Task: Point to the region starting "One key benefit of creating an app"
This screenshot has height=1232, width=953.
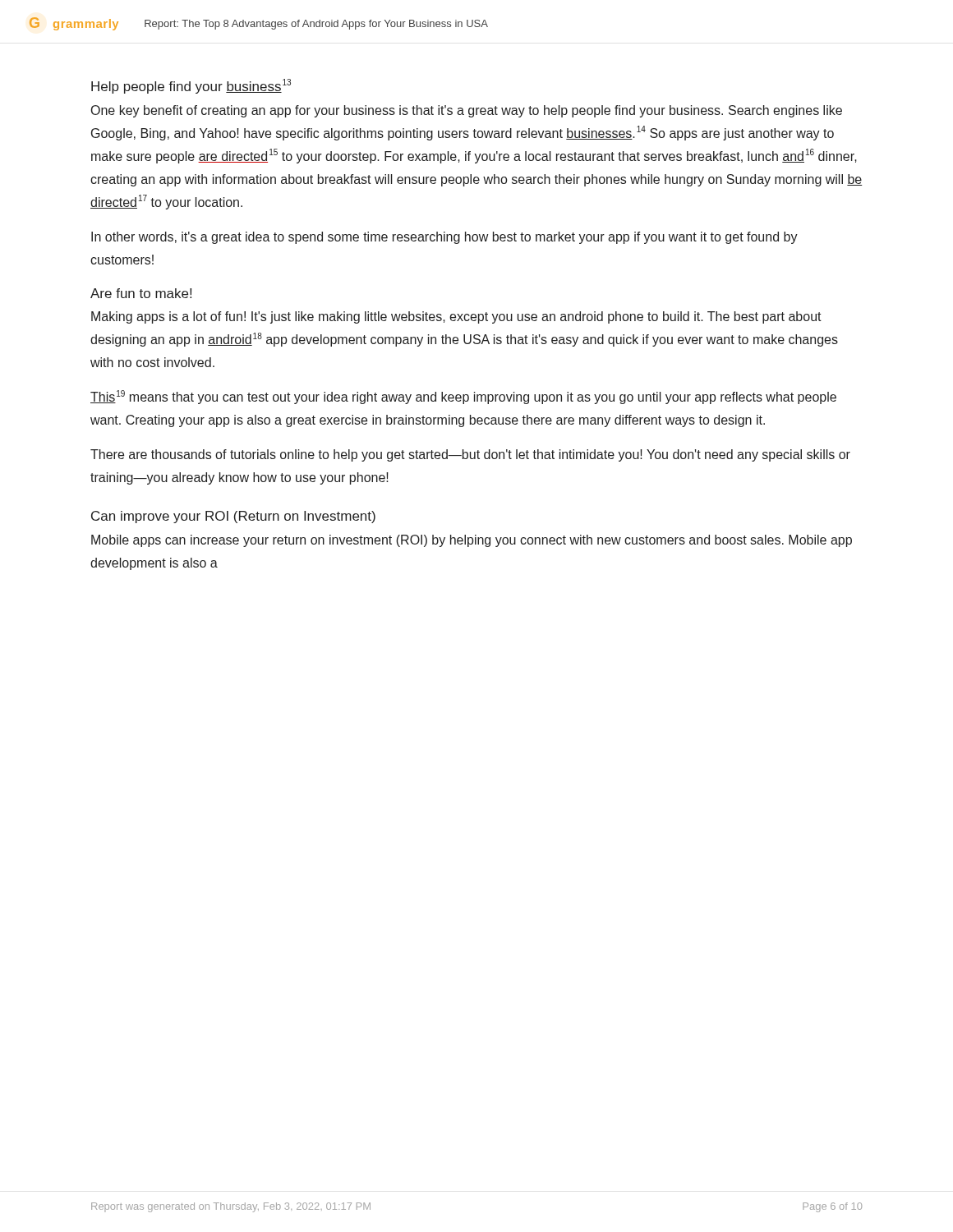Action: (x=476, y=156)
